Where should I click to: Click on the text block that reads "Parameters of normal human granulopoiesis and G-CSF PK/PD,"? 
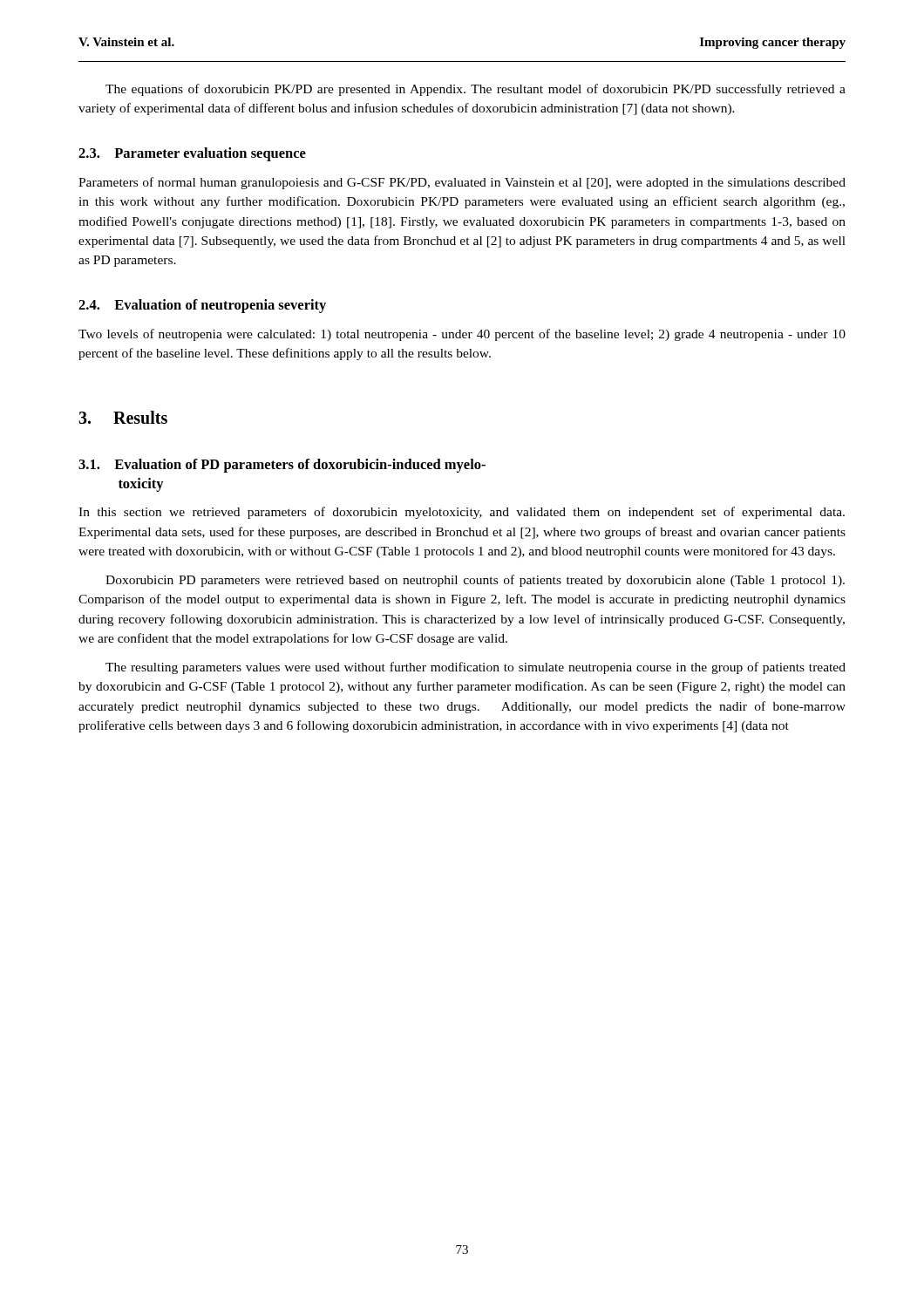(462, 221)
